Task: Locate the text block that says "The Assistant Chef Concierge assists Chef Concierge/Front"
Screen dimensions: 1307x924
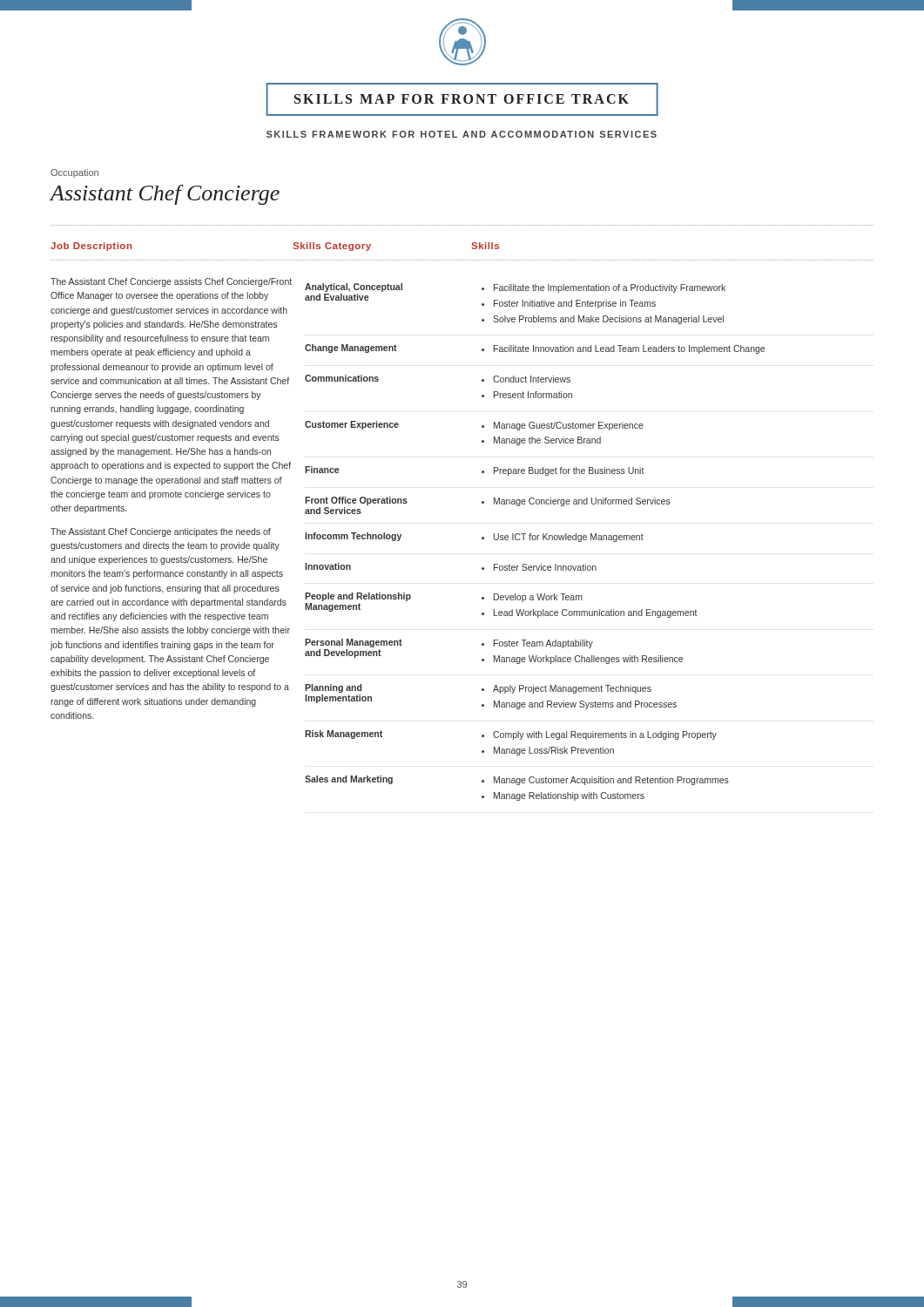Action: tap(172, 498)
